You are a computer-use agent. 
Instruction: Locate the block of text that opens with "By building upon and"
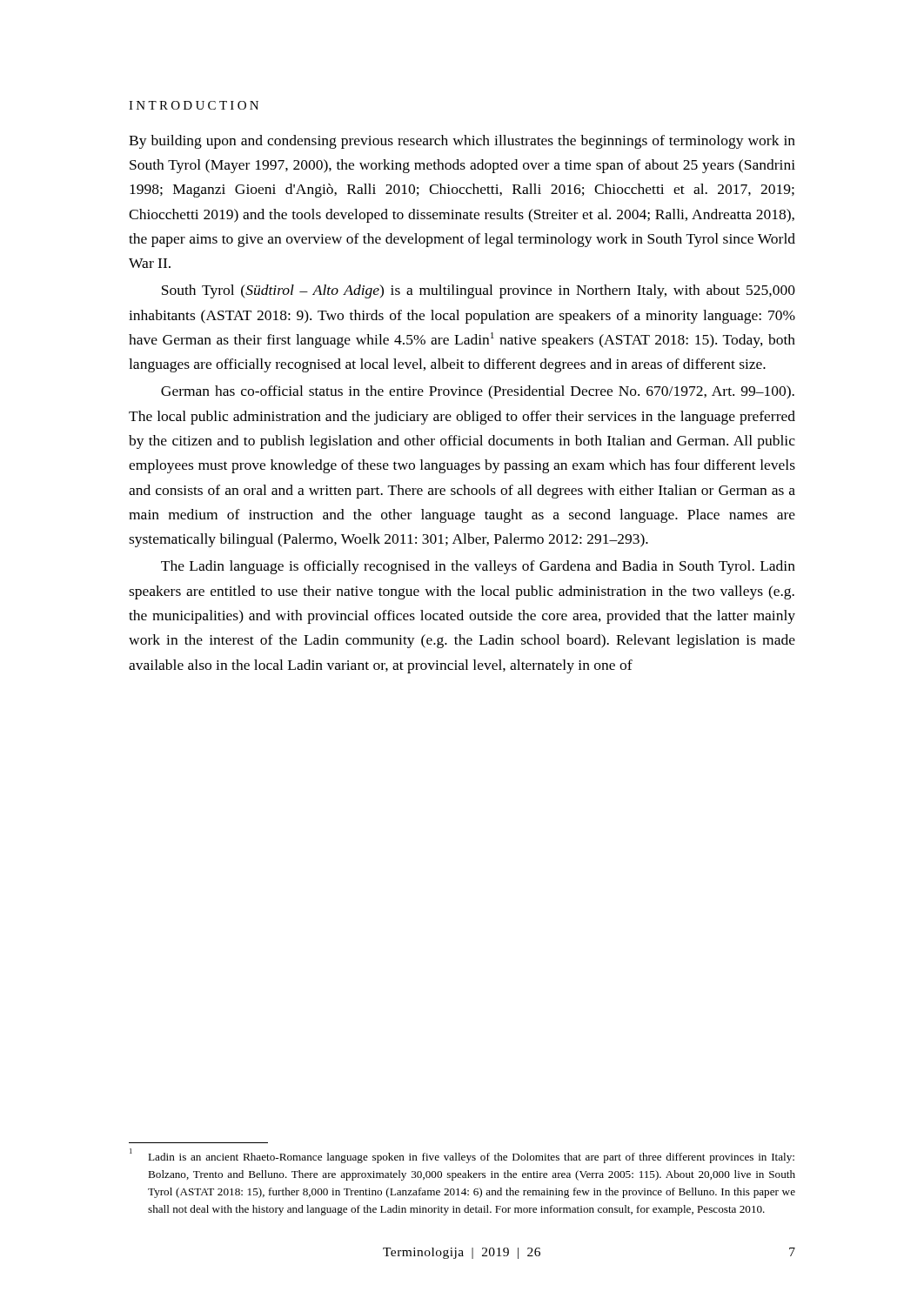pyautogui.click(x=462, y=202)
